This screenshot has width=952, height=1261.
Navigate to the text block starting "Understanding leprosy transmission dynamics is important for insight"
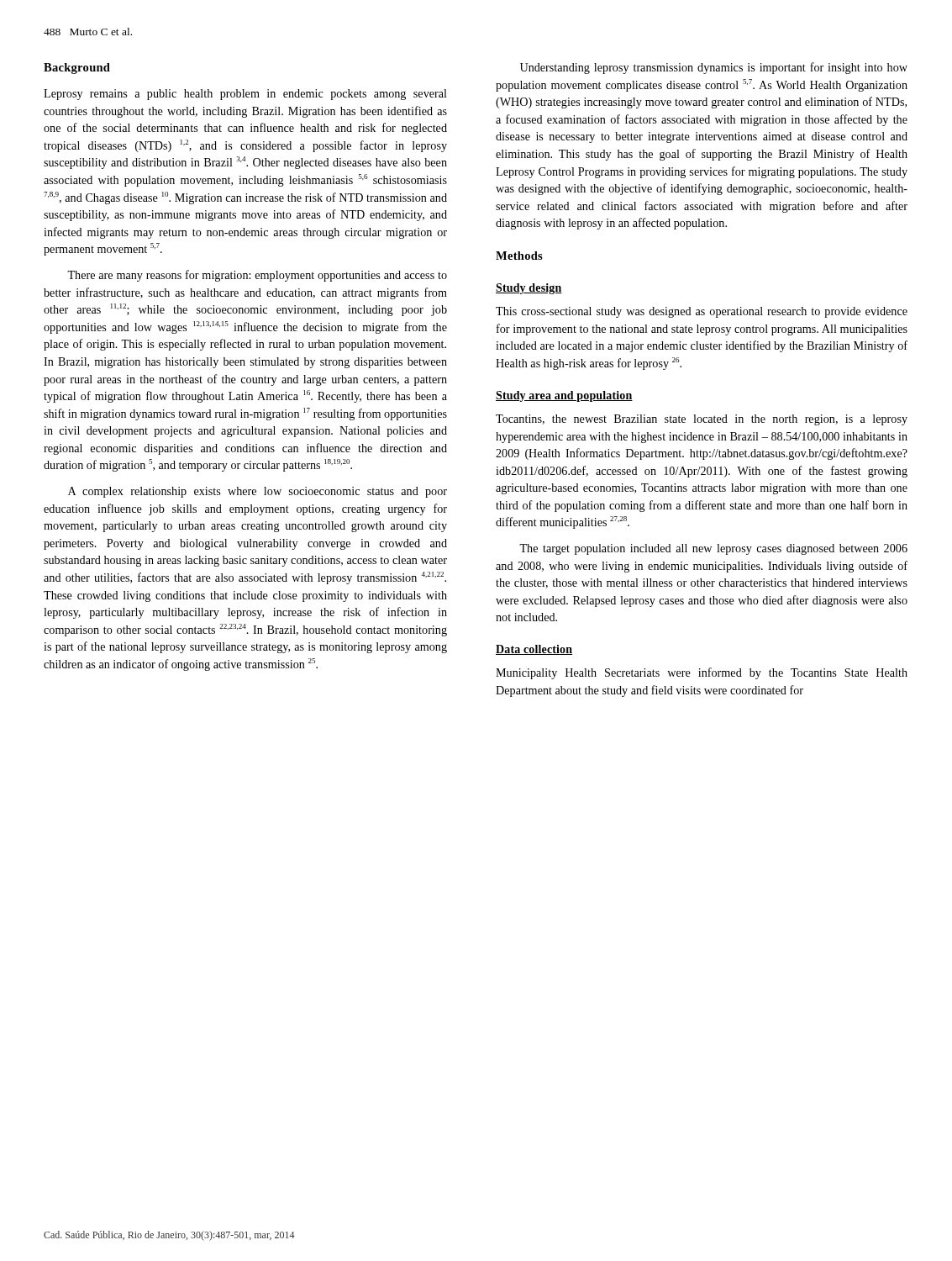tap(702, 145)
